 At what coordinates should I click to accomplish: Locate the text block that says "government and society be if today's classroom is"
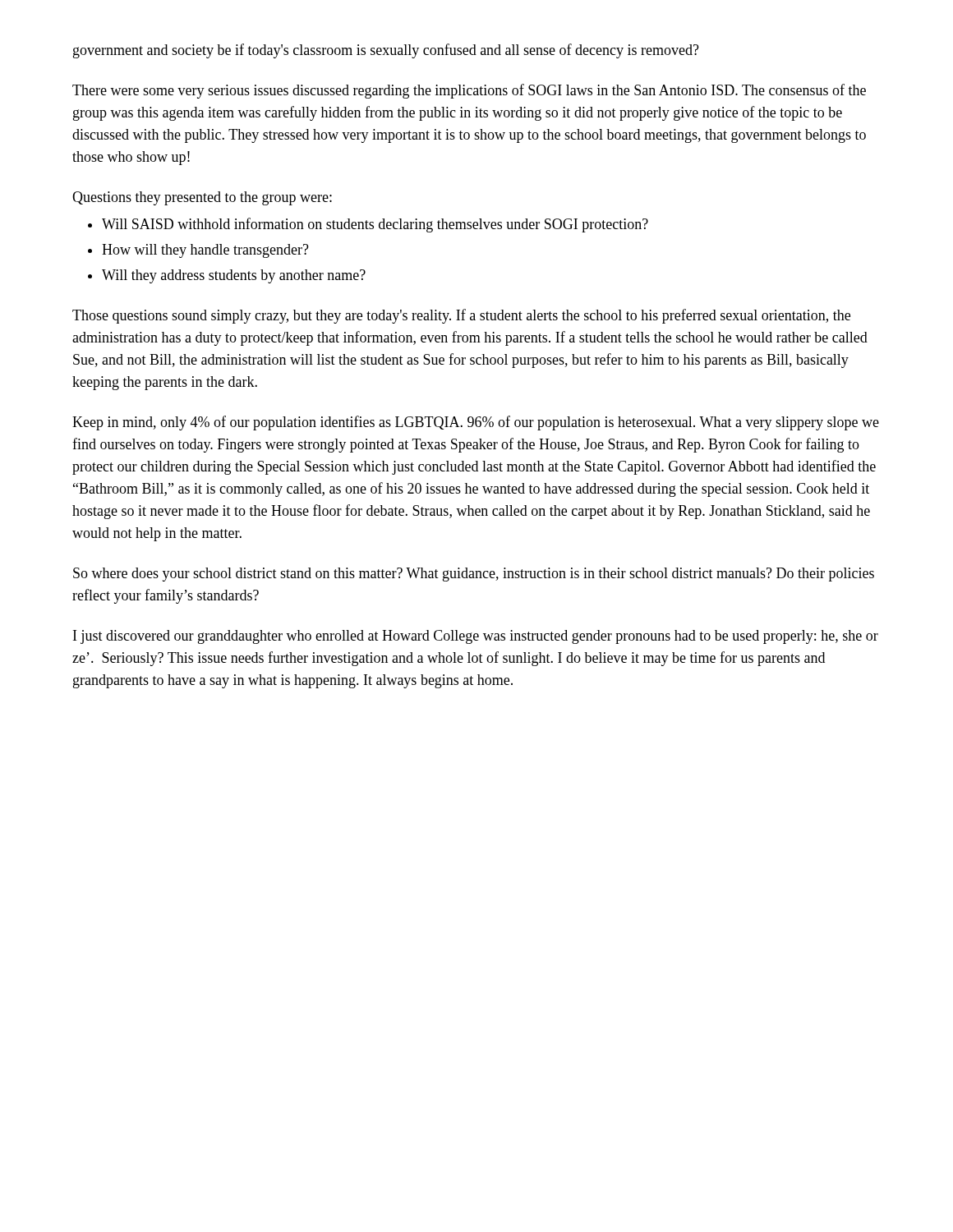click(386, 50)
